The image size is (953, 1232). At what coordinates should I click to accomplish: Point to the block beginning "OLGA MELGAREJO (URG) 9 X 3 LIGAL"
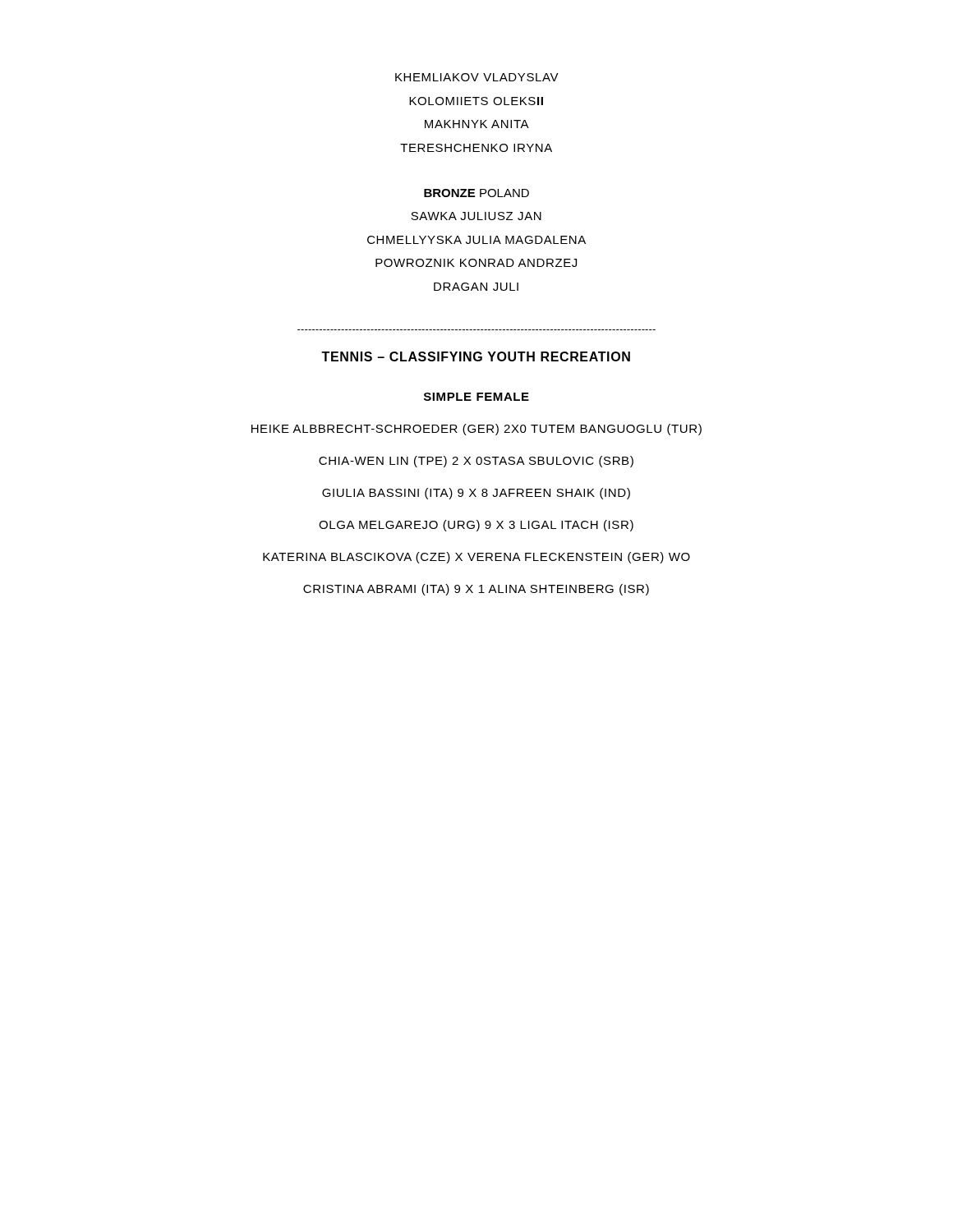[x=476, y=524]
